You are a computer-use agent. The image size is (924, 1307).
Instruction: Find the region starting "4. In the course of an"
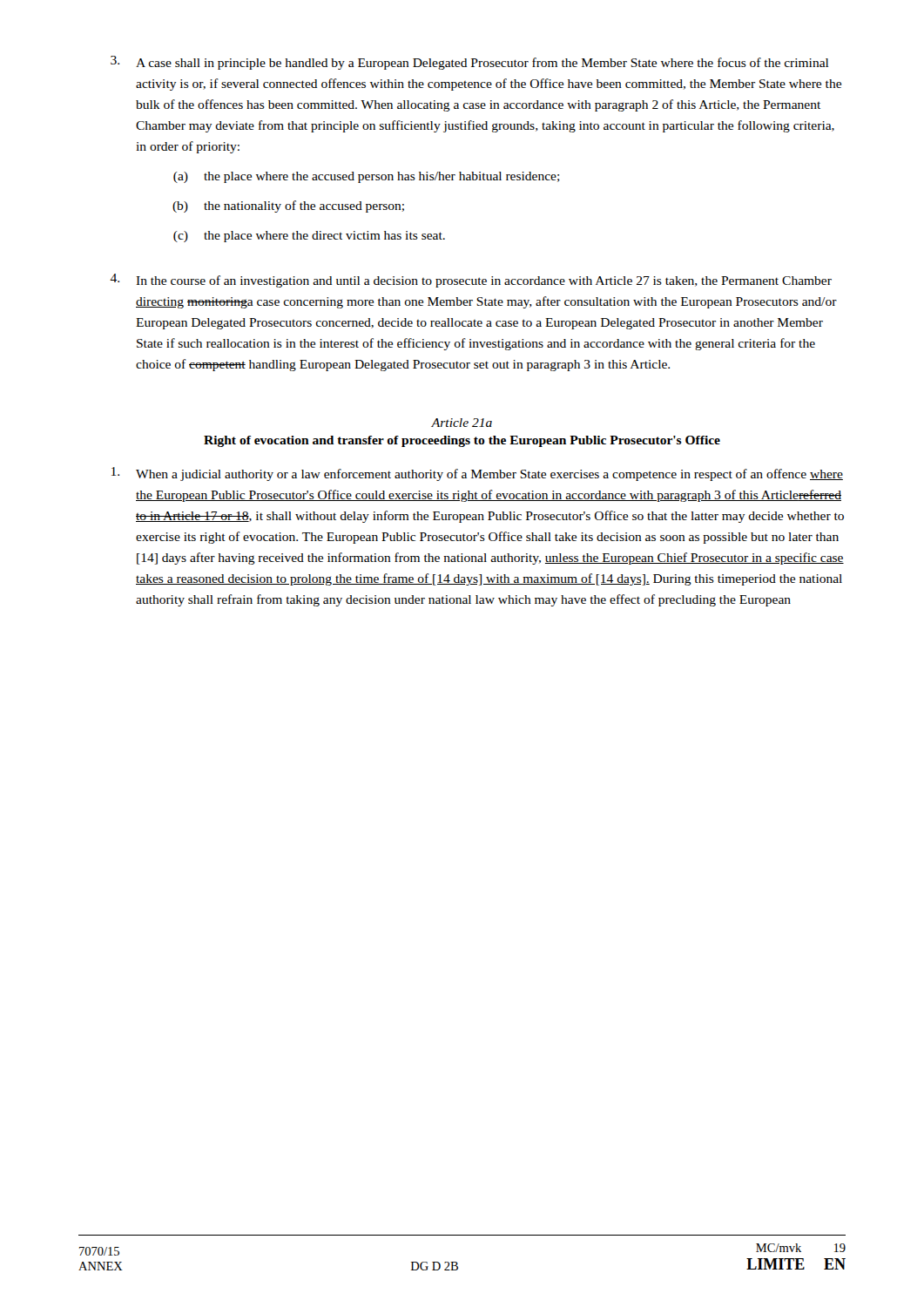click(x=462, y=323)
